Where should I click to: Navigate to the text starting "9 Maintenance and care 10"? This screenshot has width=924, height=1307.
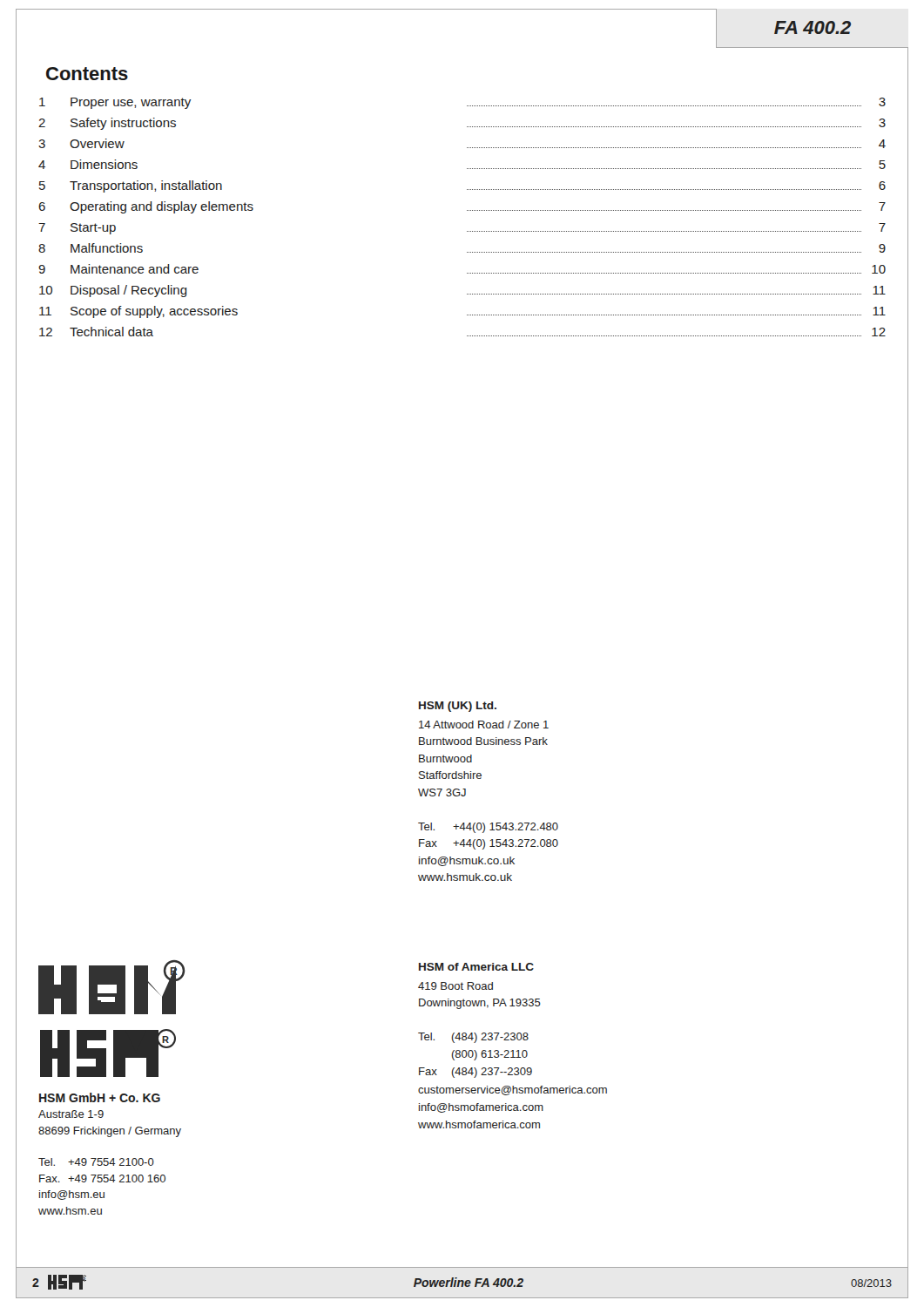click(462, 269)
